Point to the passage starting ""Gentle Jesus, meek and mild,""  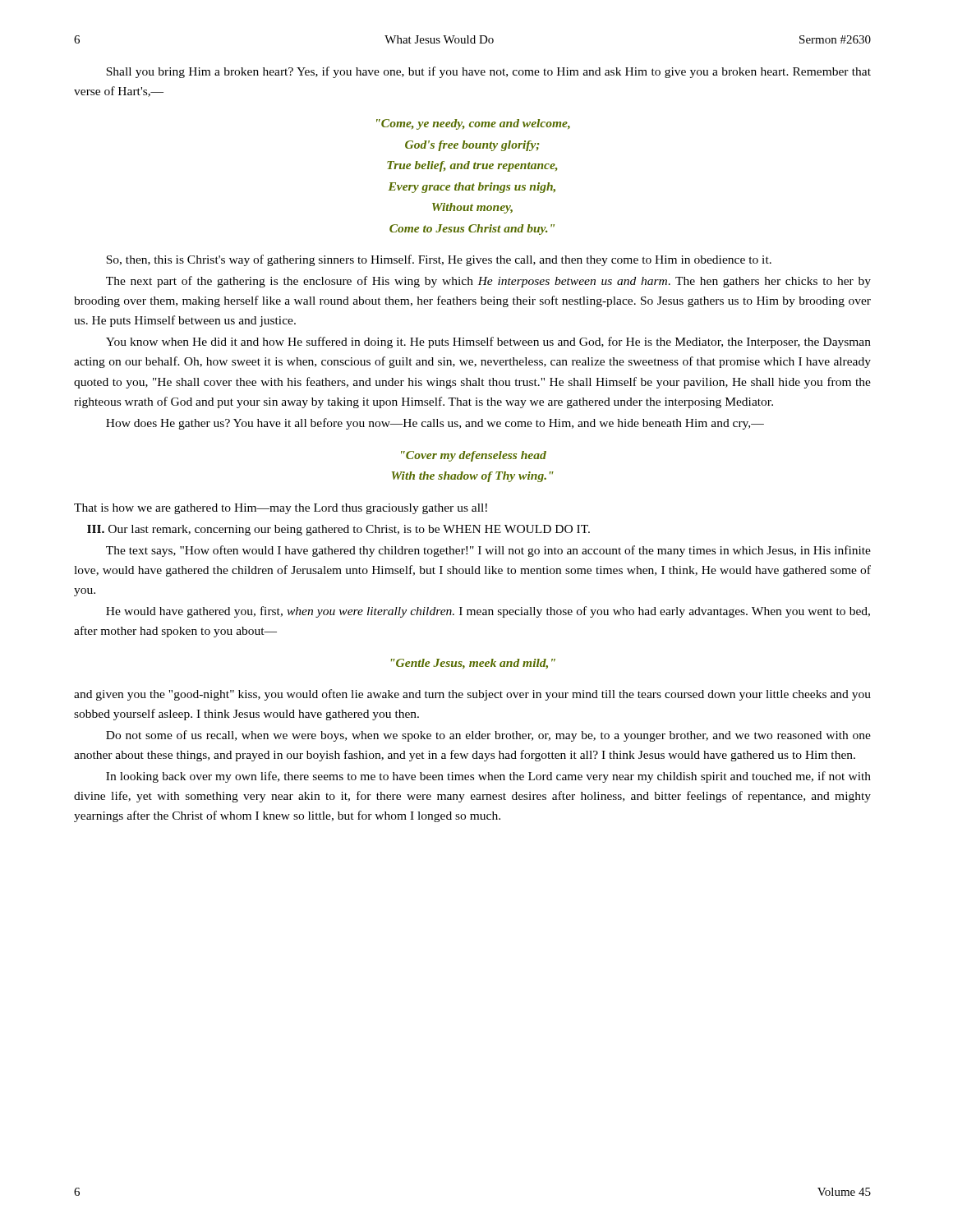click(472, 662)
